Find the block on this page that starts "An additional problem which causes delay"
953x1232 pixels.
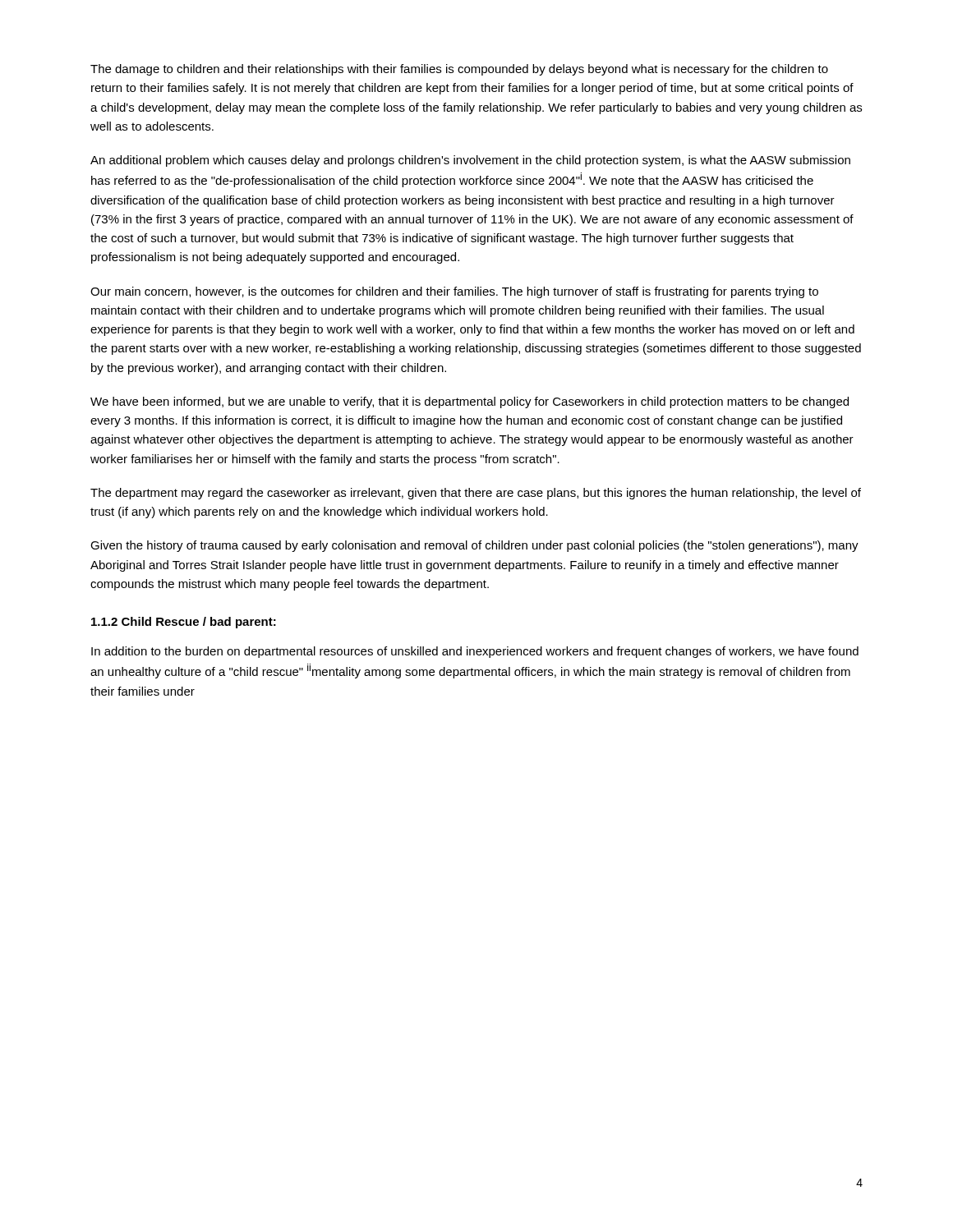(472, 208)
